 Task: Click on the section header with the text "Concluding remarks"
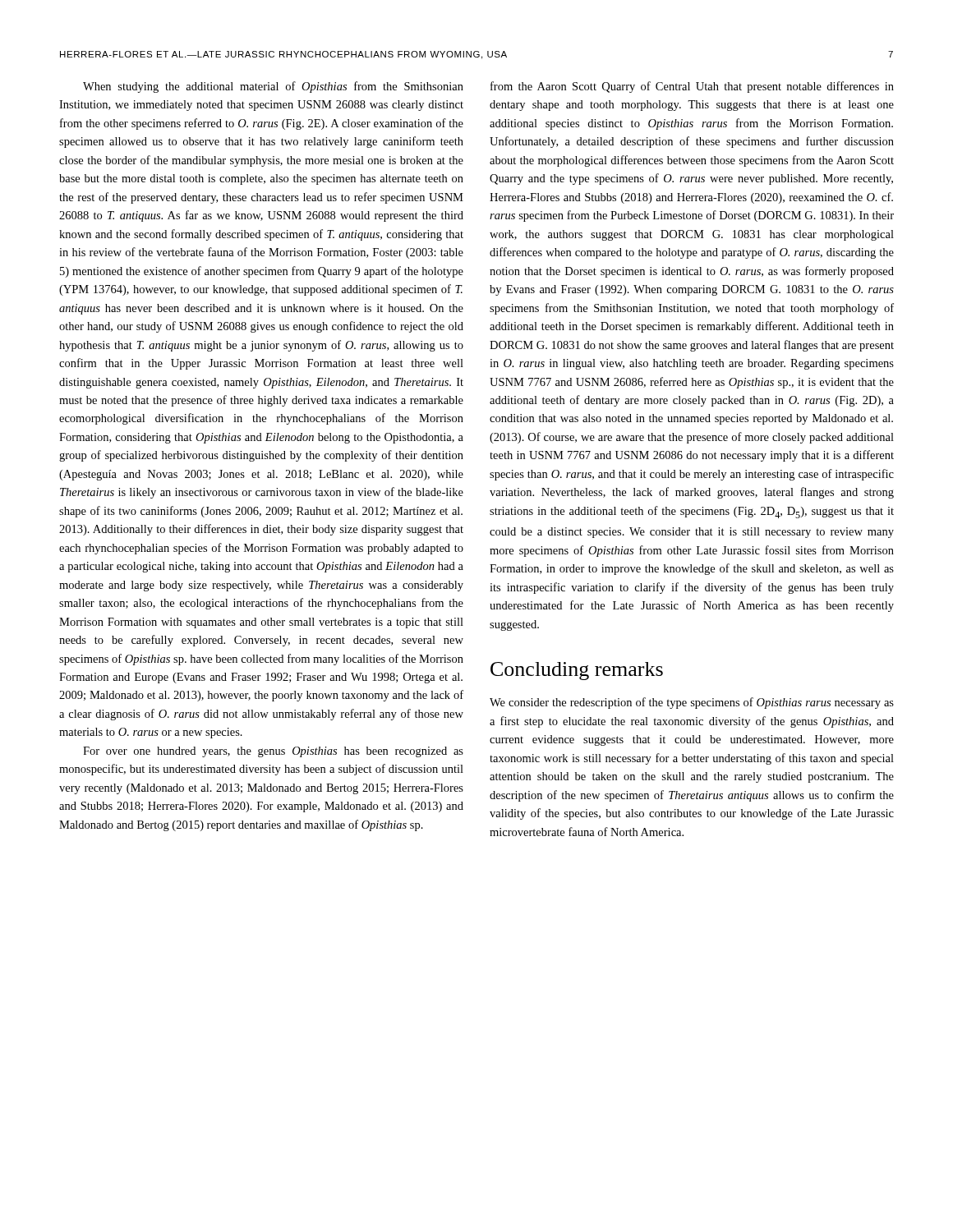click(577, 669)
